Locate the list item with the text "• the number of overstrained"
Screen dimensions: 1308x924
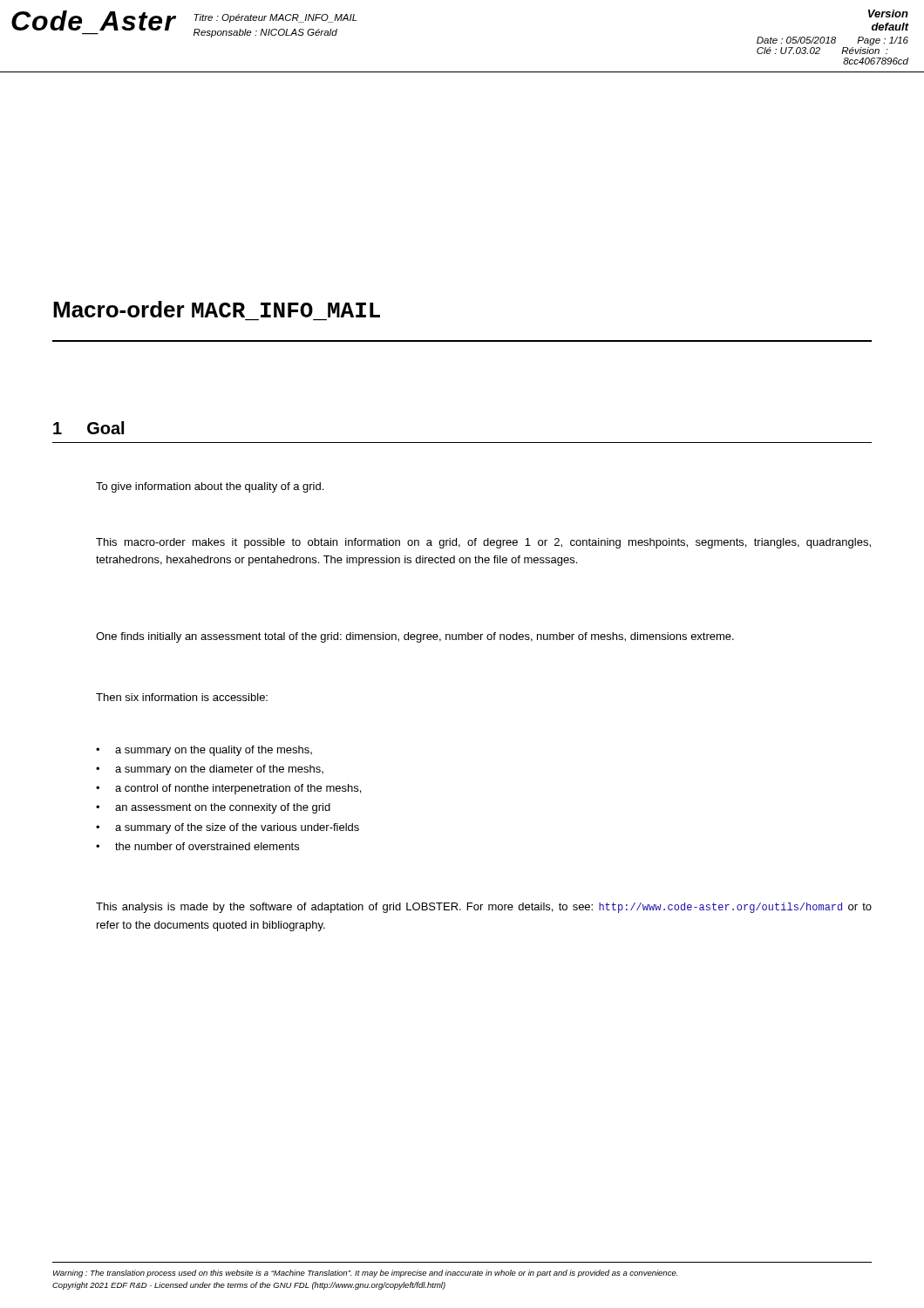pyautogui.click(x=197, y=846)
